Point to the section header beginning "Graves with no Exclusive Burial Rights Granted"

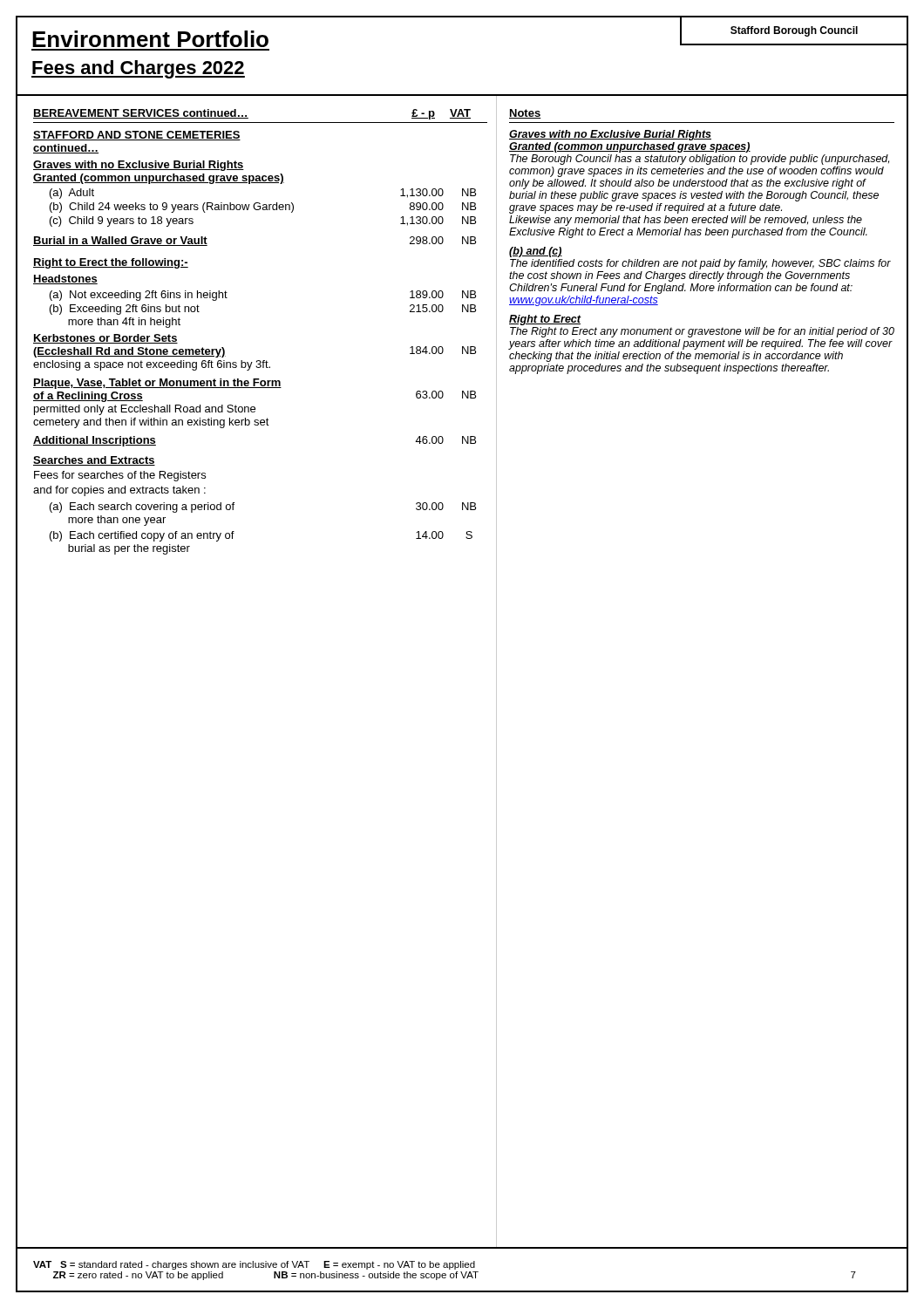point(158,171)
